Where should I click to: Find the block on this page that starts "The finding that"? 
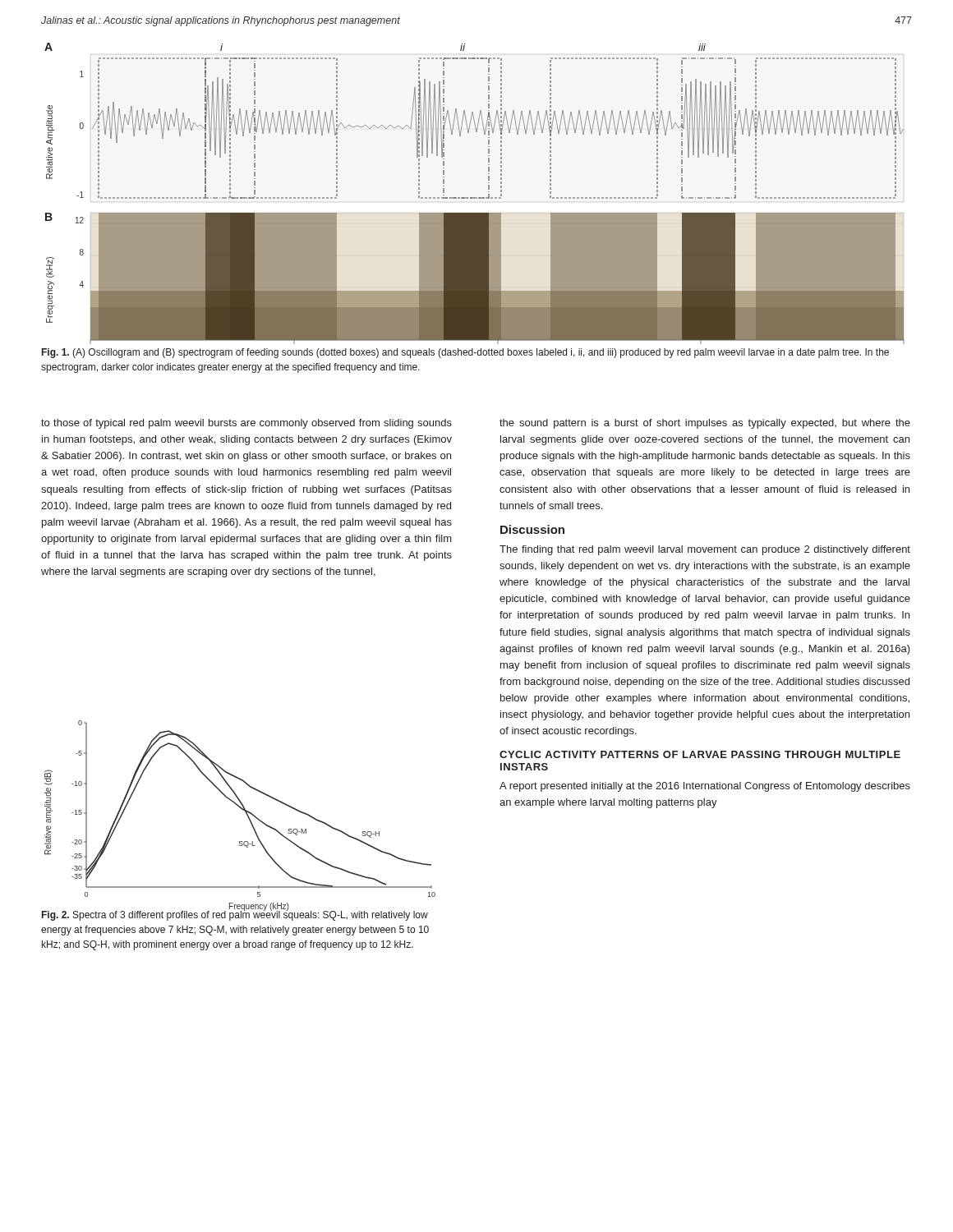pos(705,640)
